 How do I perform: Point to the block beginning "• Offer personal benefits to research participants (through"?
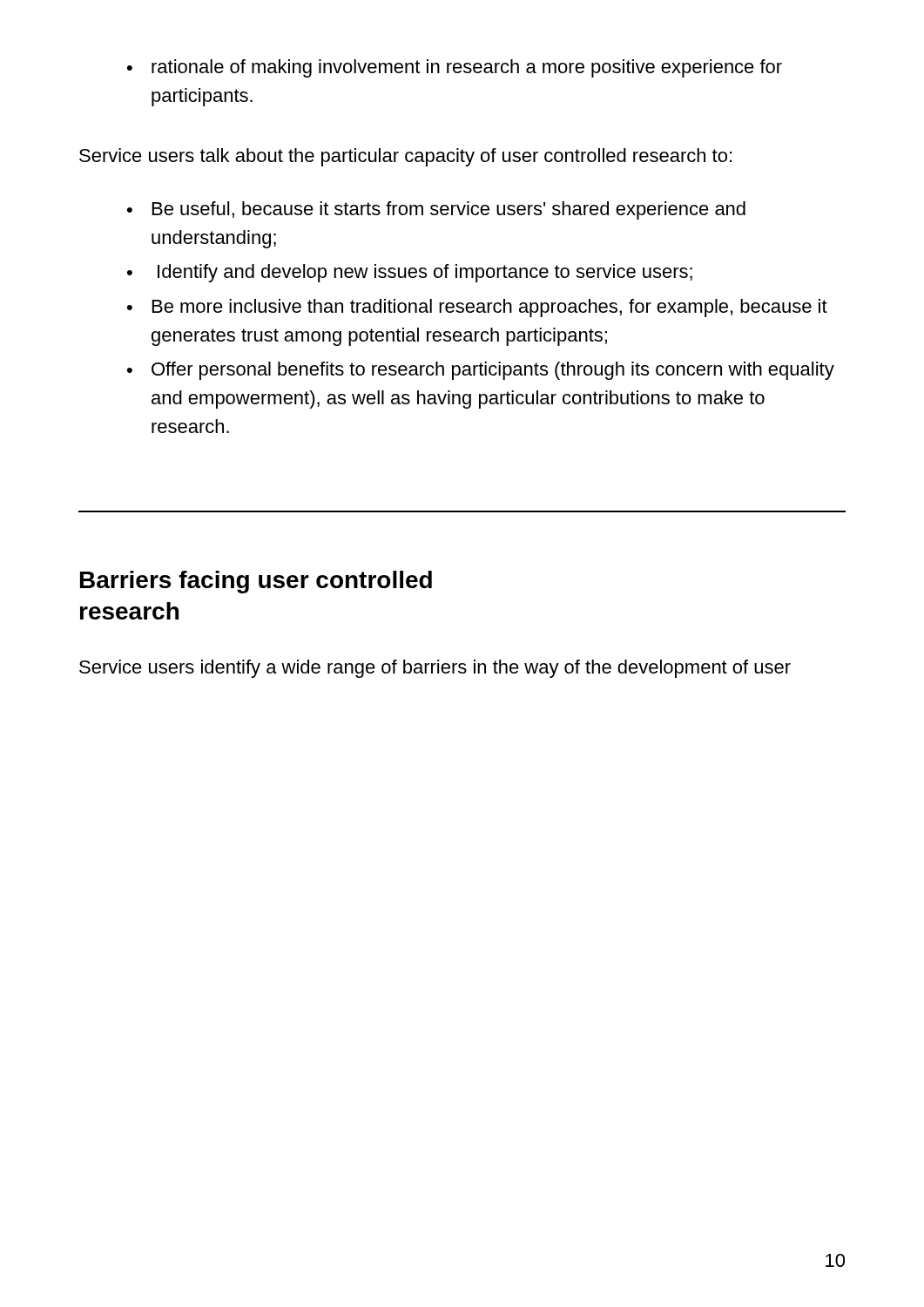[x=486, y=398]
